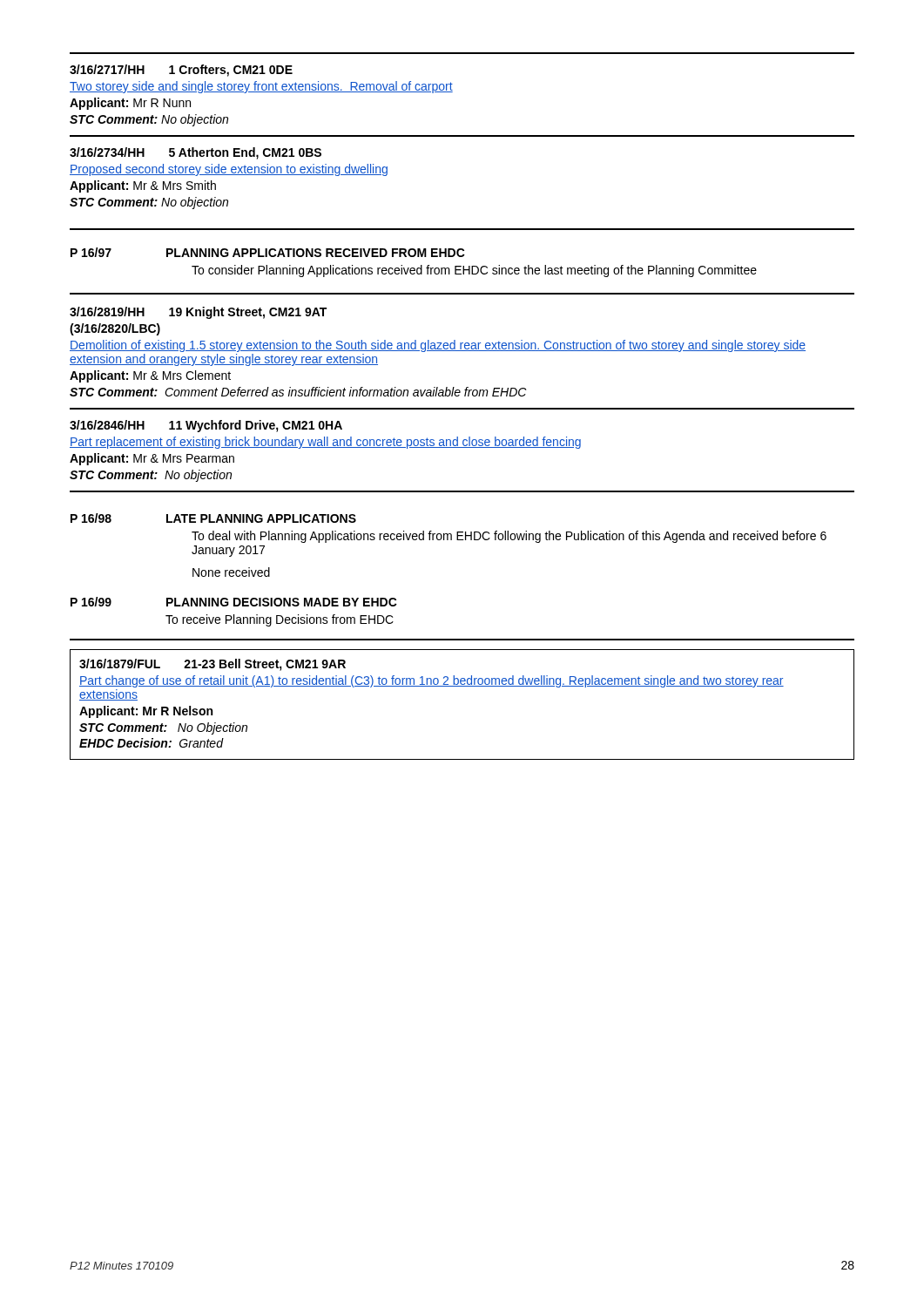924x1307 pixels.
Task: Select the text block that reads "To consider Planning Applications received from EHDC"
Action: [474, 270]
